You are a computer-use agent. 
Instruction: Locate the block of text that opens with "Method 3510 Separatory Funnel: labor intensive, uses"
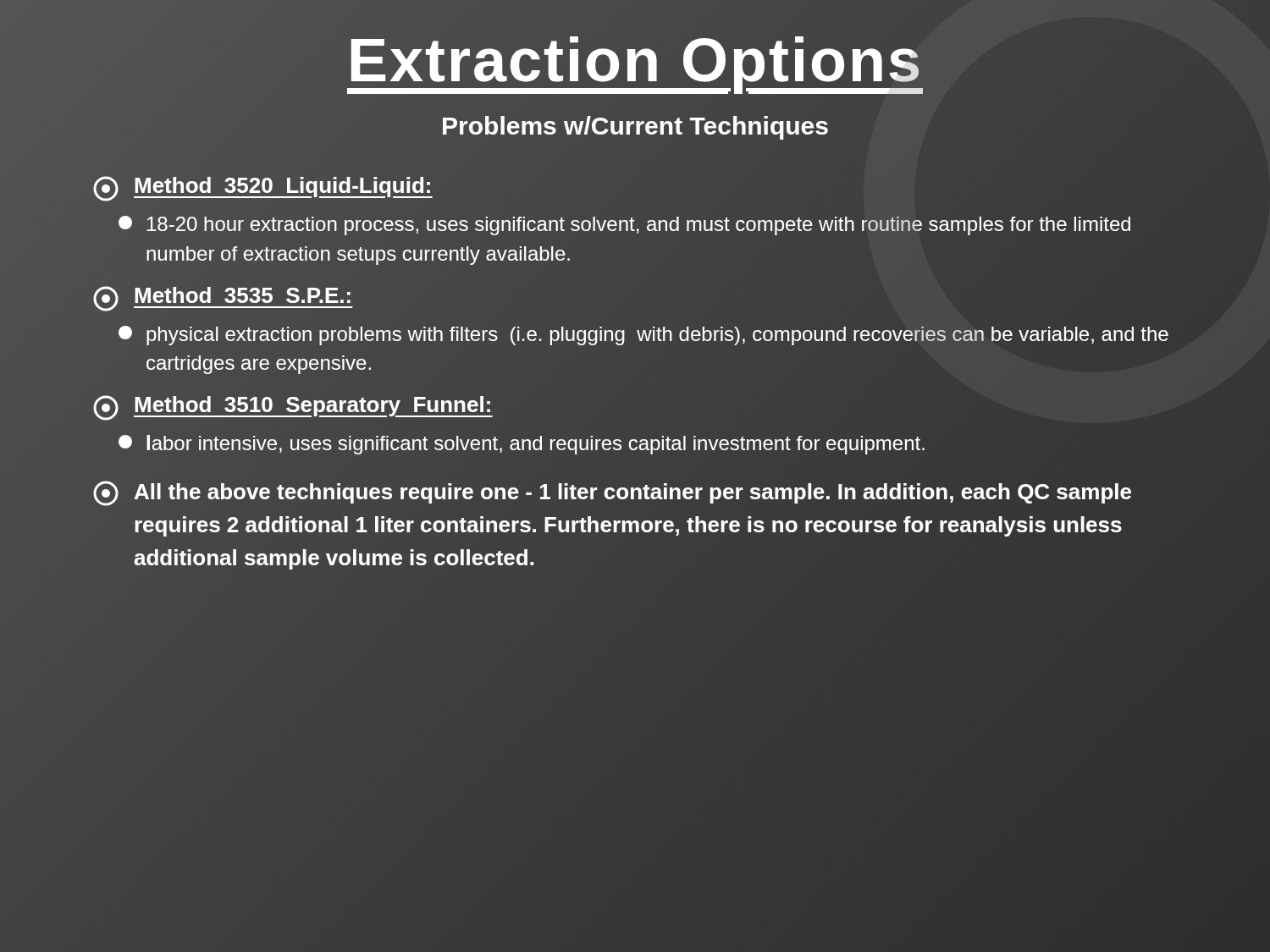pos(293,408)
